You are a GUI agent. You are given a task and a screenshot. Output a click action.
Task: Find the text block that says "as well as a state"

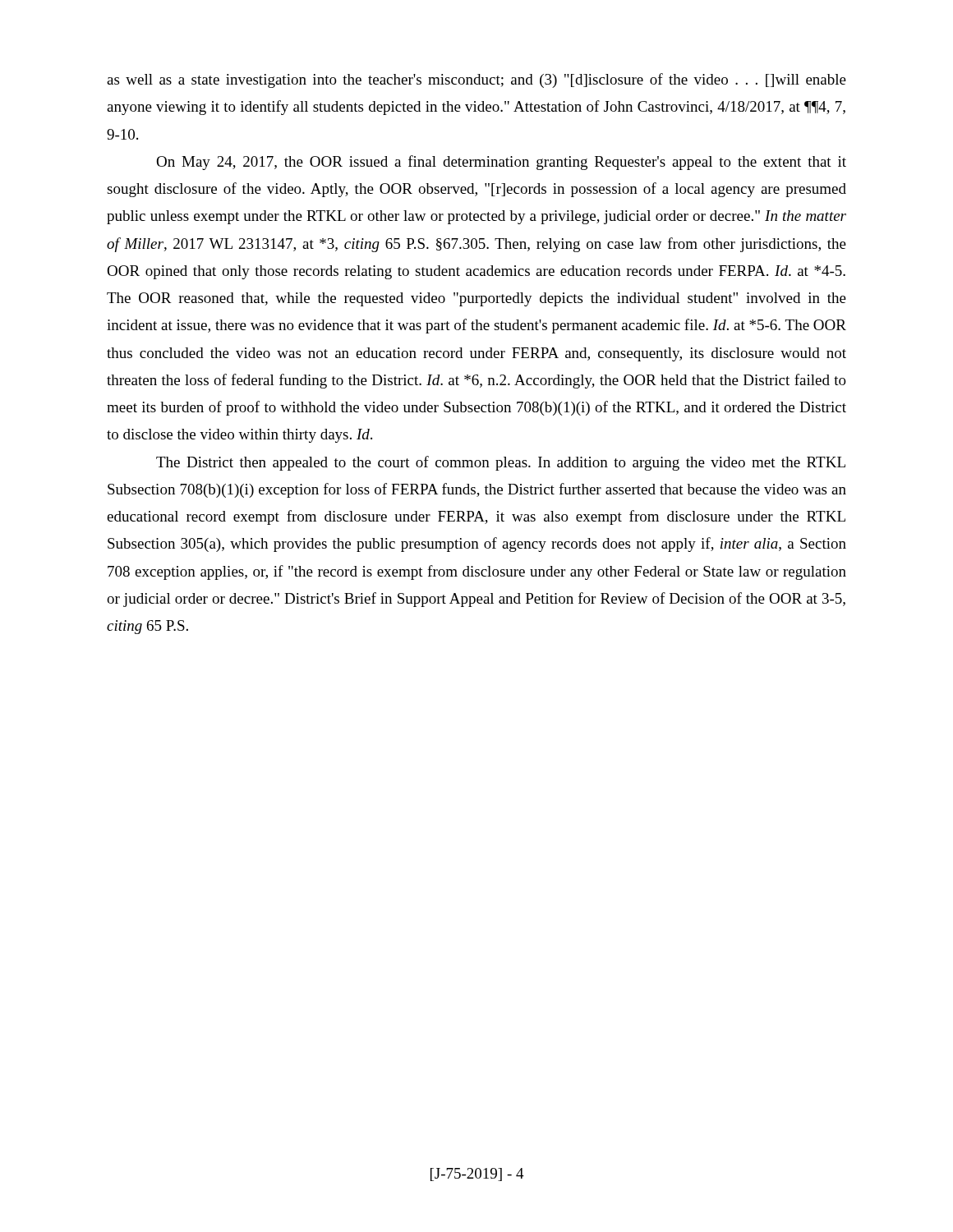[x=476, y=352]
